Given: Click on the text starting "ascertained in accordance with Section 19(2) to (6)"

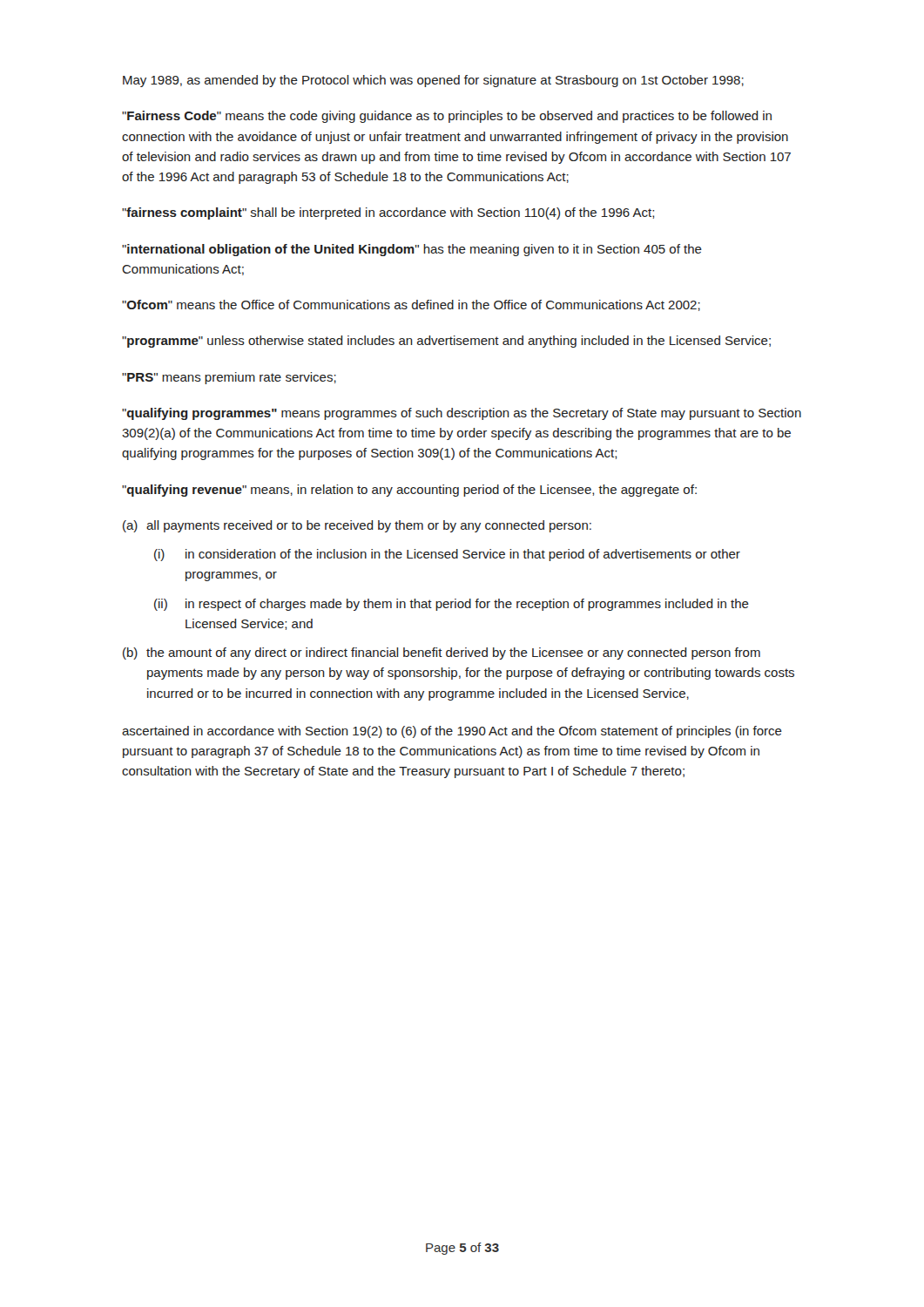Looking at the screenshot, I should (x=452, y=751).
